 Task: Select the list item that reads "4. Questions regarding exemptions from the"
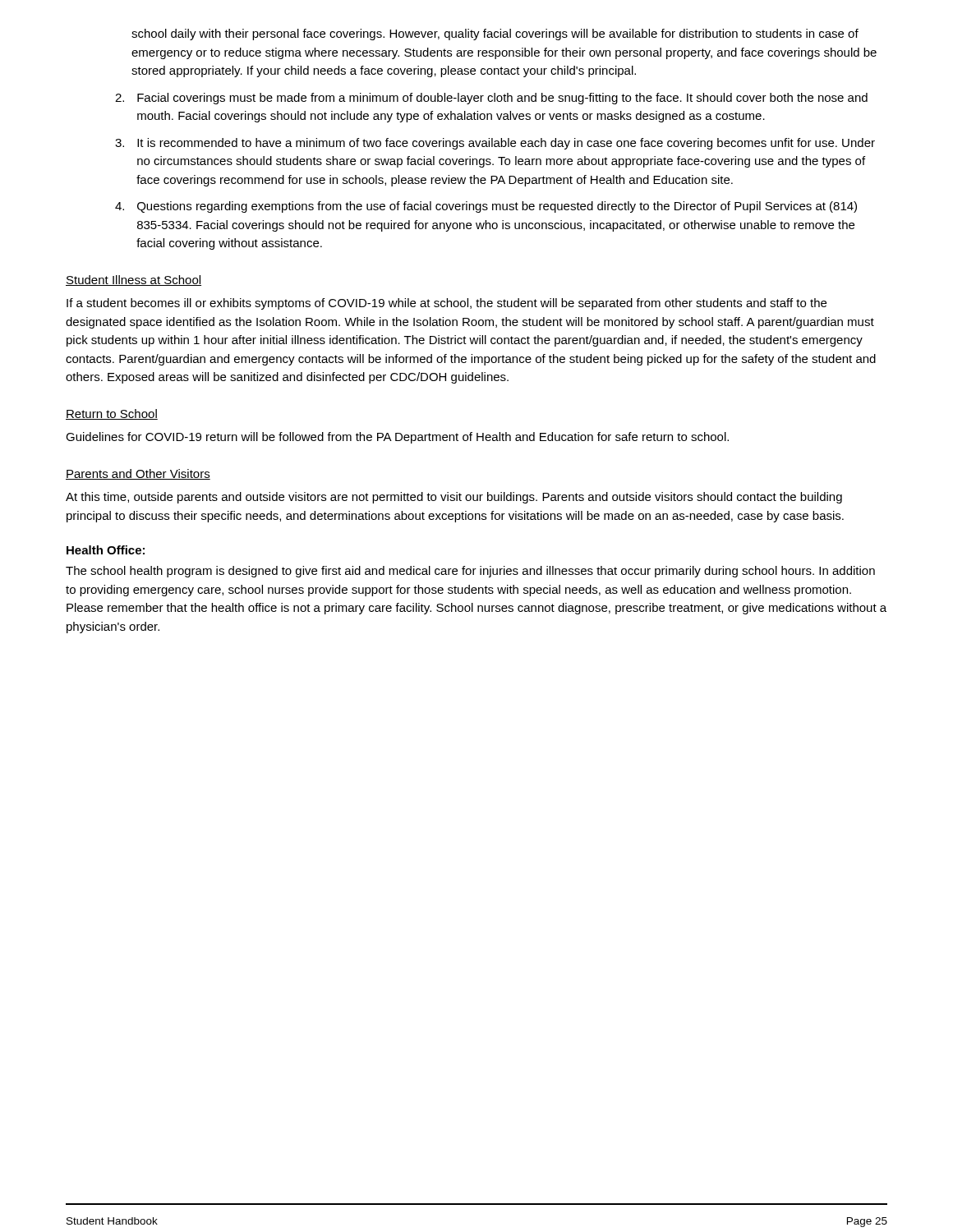pyautogui.click(x=500, y=225)
